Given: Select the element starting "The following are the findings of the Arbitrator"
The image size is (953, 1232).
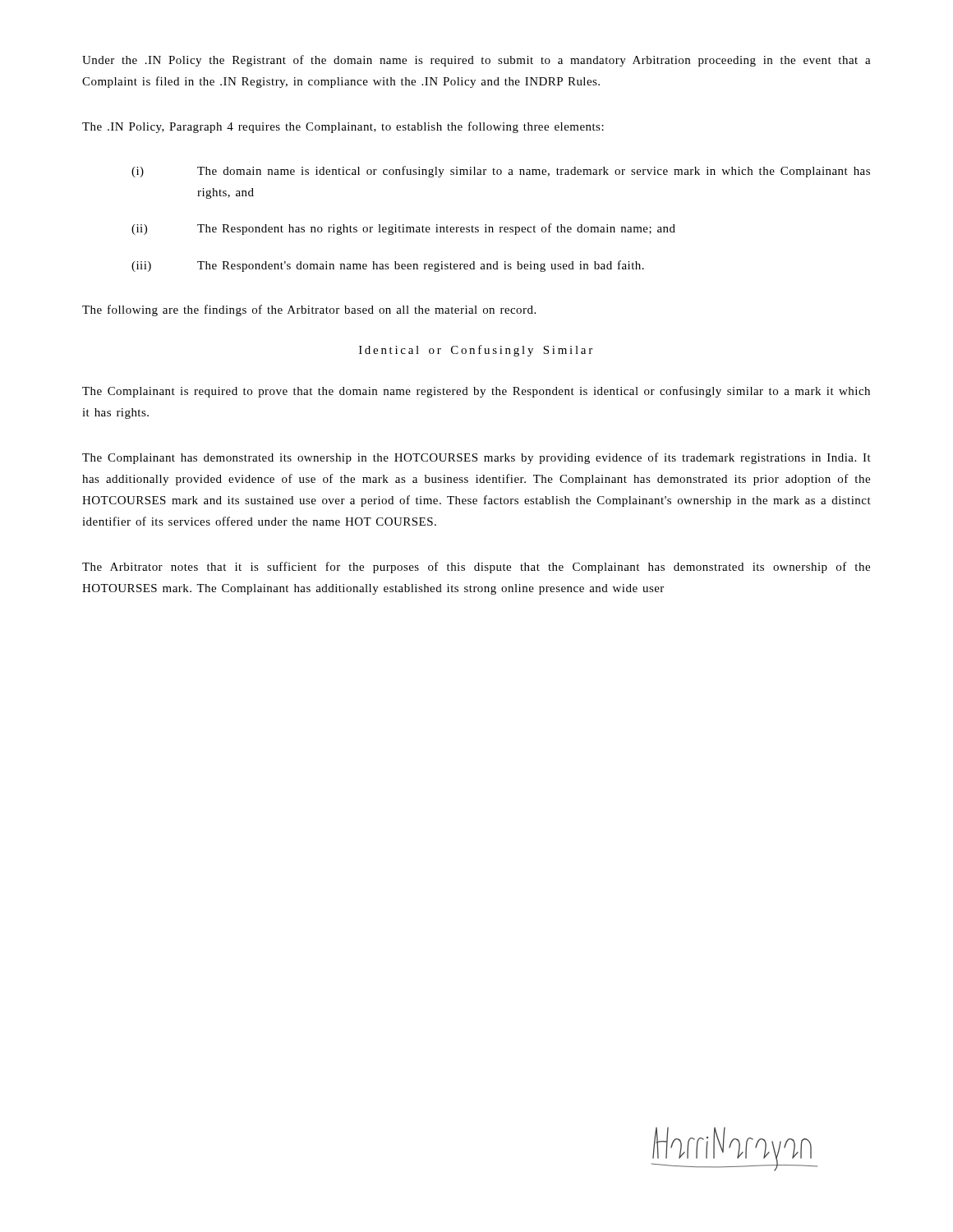Looking at the screenshot, I should 310,309.
